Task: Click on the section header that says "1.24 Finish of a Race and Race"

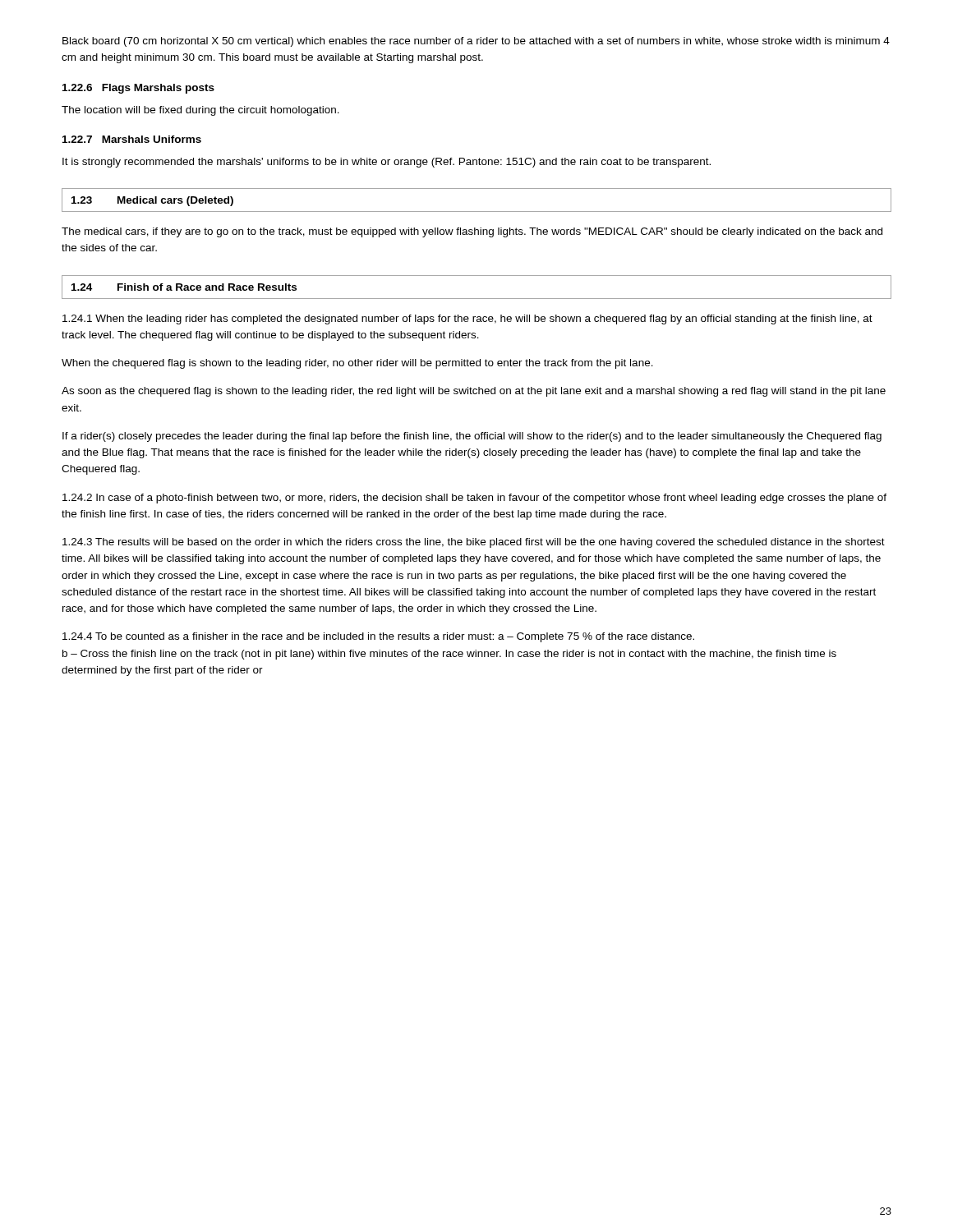Action: click(x=184, y=287)
